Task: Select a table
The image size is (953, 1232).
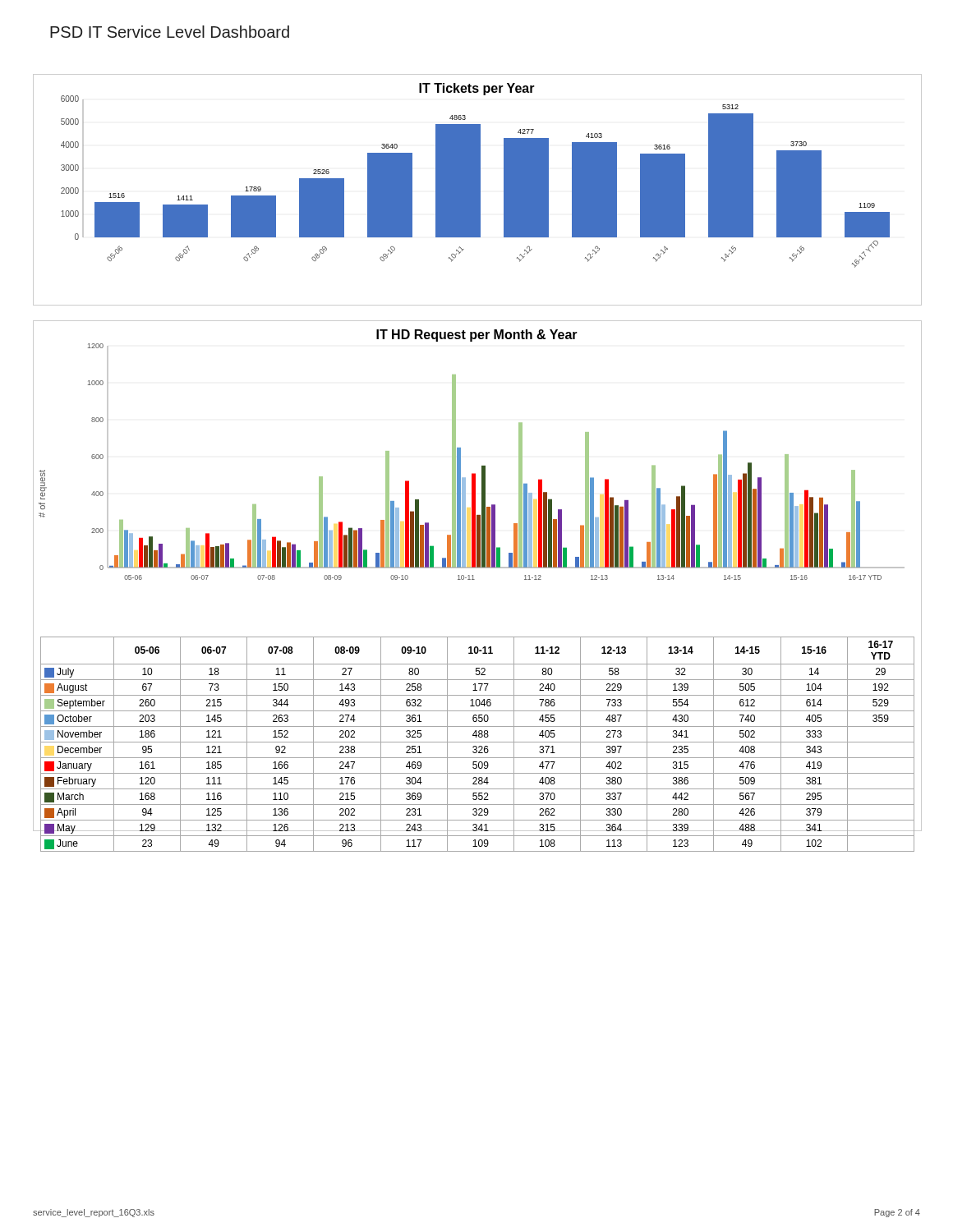Action: pyautogui.click(x=477, y=744)
